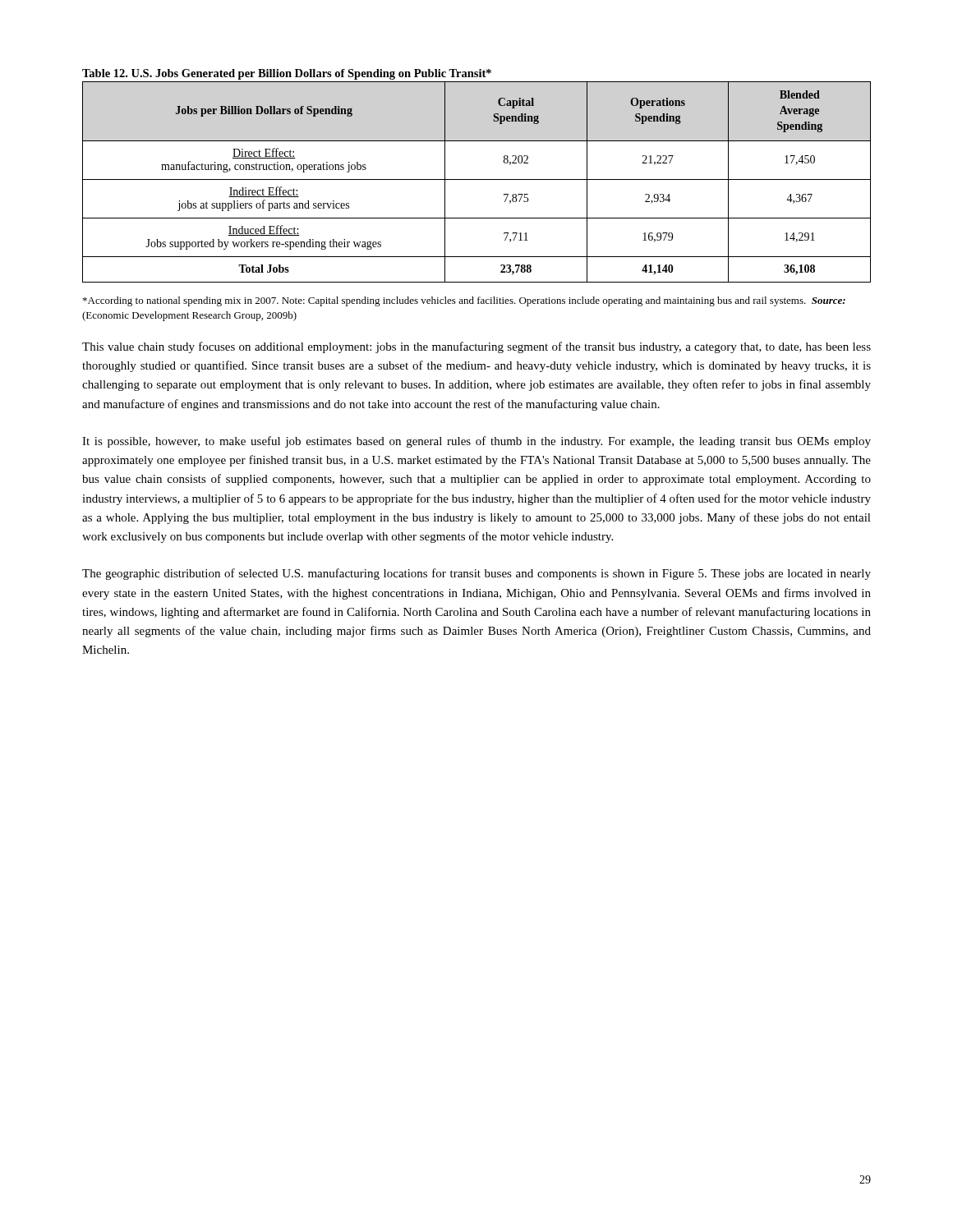
Task: Click on the text block containing "The geographic distribution"
Action: pos(476,612)
